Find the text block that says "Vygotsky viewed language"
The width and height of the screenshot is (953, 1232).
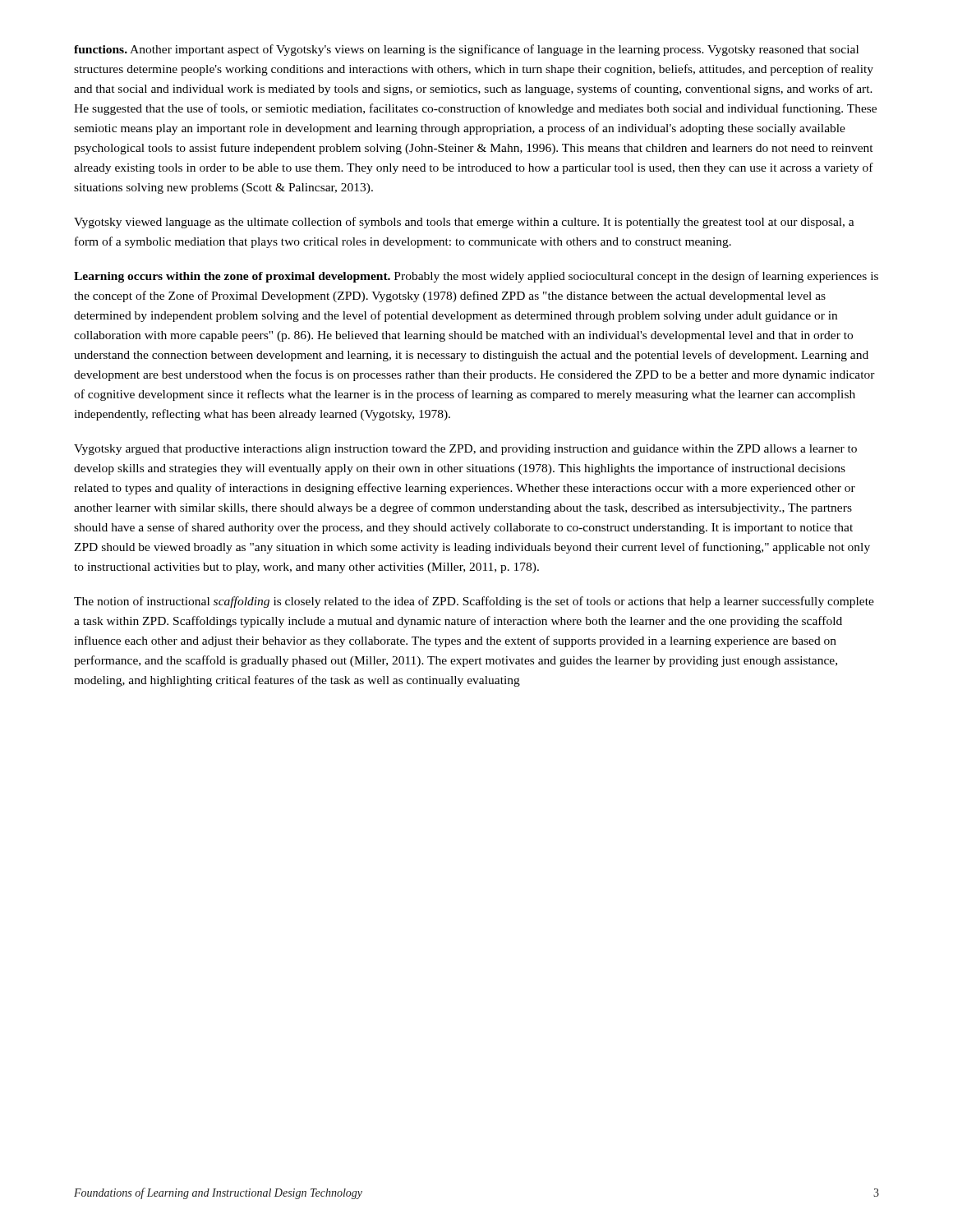point(464,231)
